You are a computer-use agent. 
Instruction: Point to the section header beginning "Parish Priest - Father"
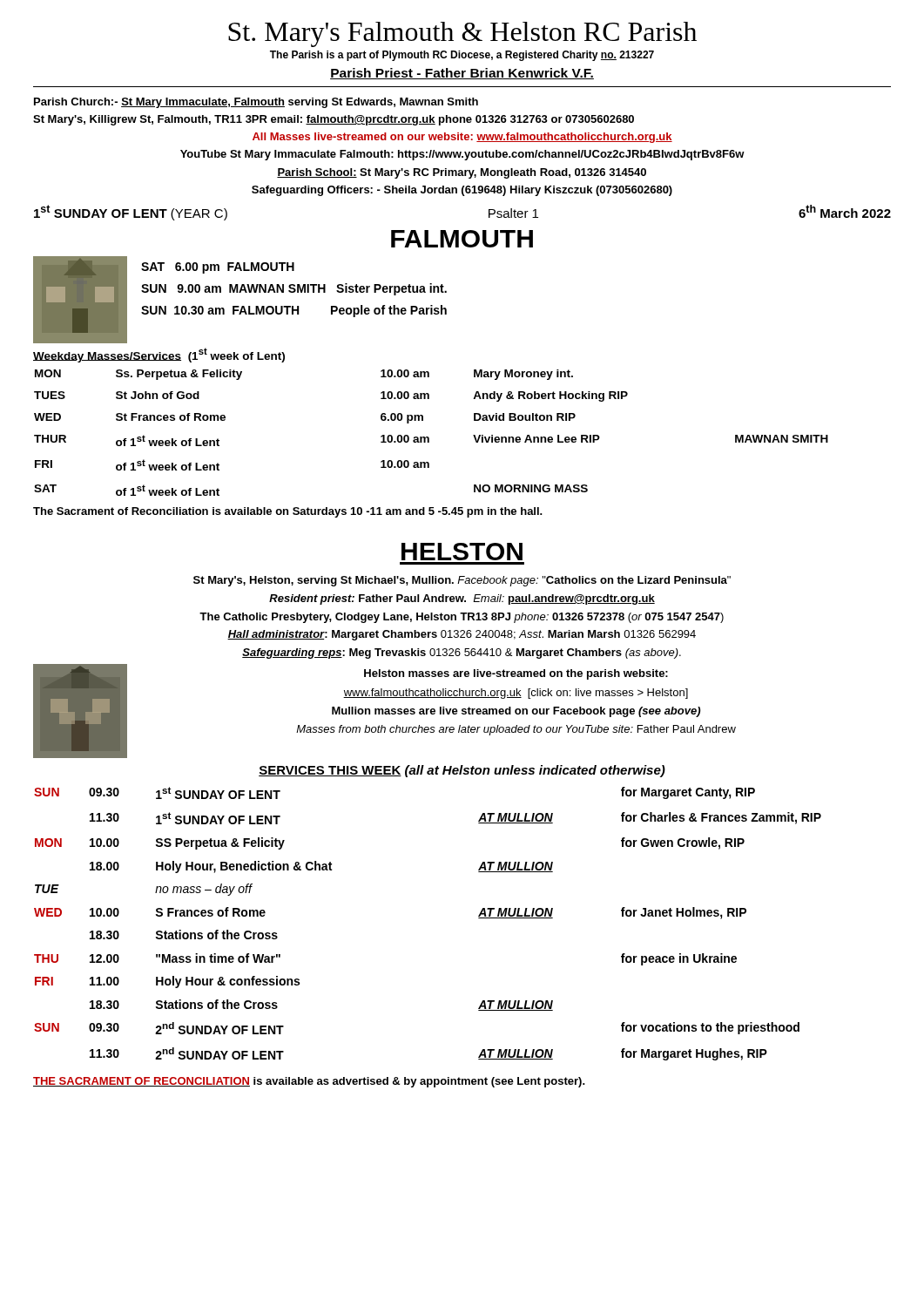tap(462, 73)
